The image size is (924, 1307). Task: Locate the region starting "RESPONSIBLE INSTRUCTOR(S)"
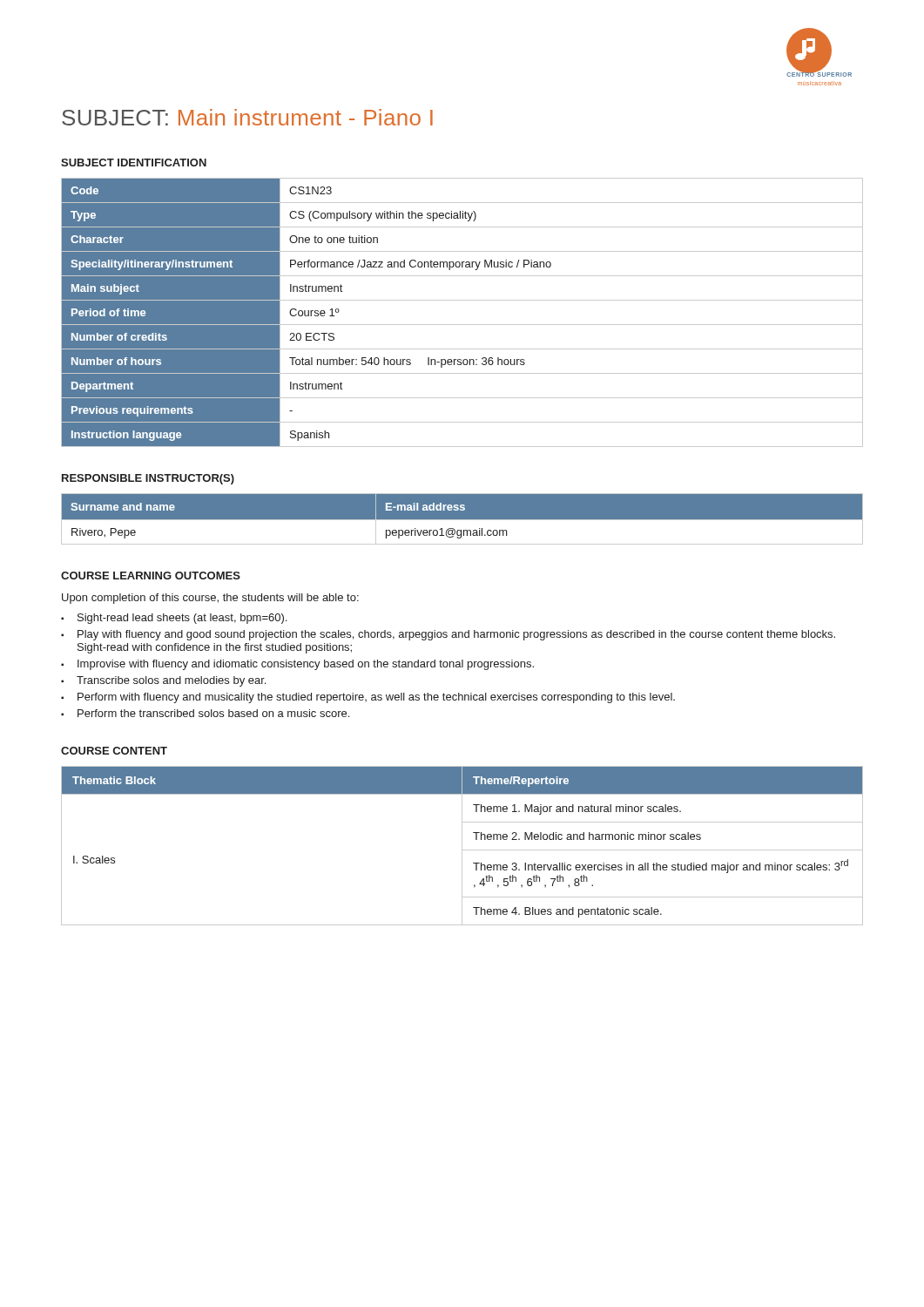point(148,478)
